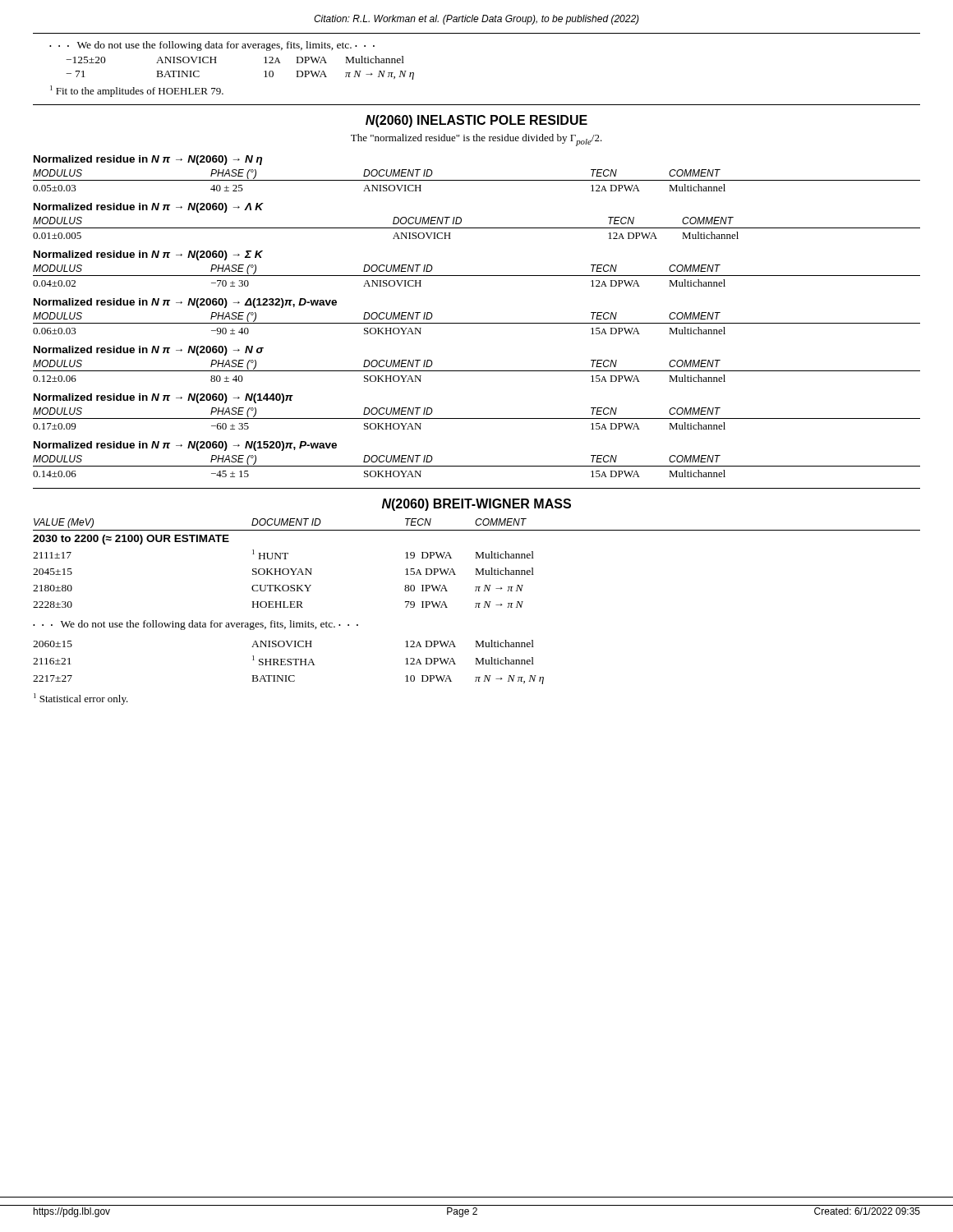
Task: Click on the table containing "79 IPWA"
Action: [x=476, y=564]
